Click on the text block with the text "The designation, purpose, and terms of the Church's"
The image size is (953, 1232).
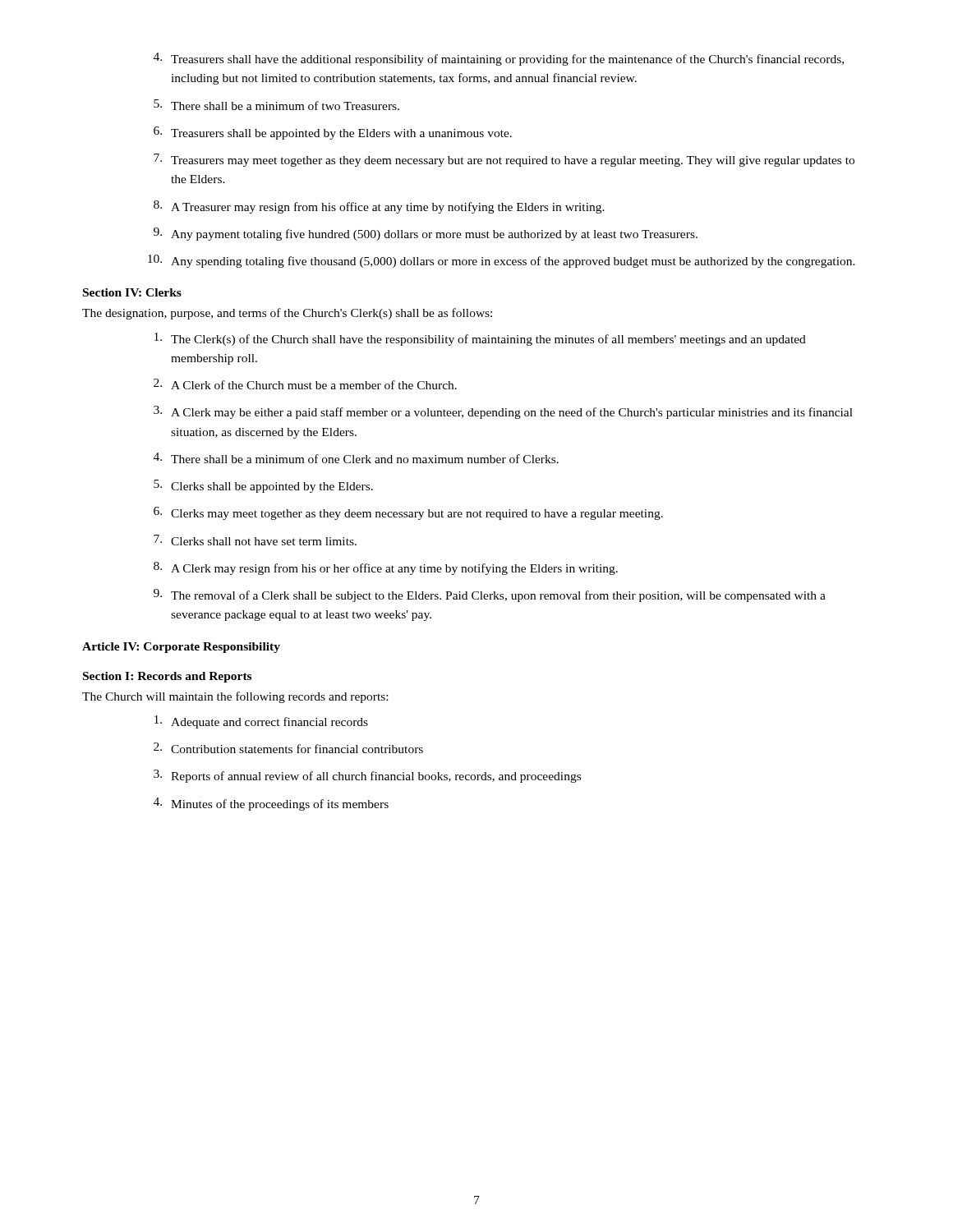coord(288,313)
